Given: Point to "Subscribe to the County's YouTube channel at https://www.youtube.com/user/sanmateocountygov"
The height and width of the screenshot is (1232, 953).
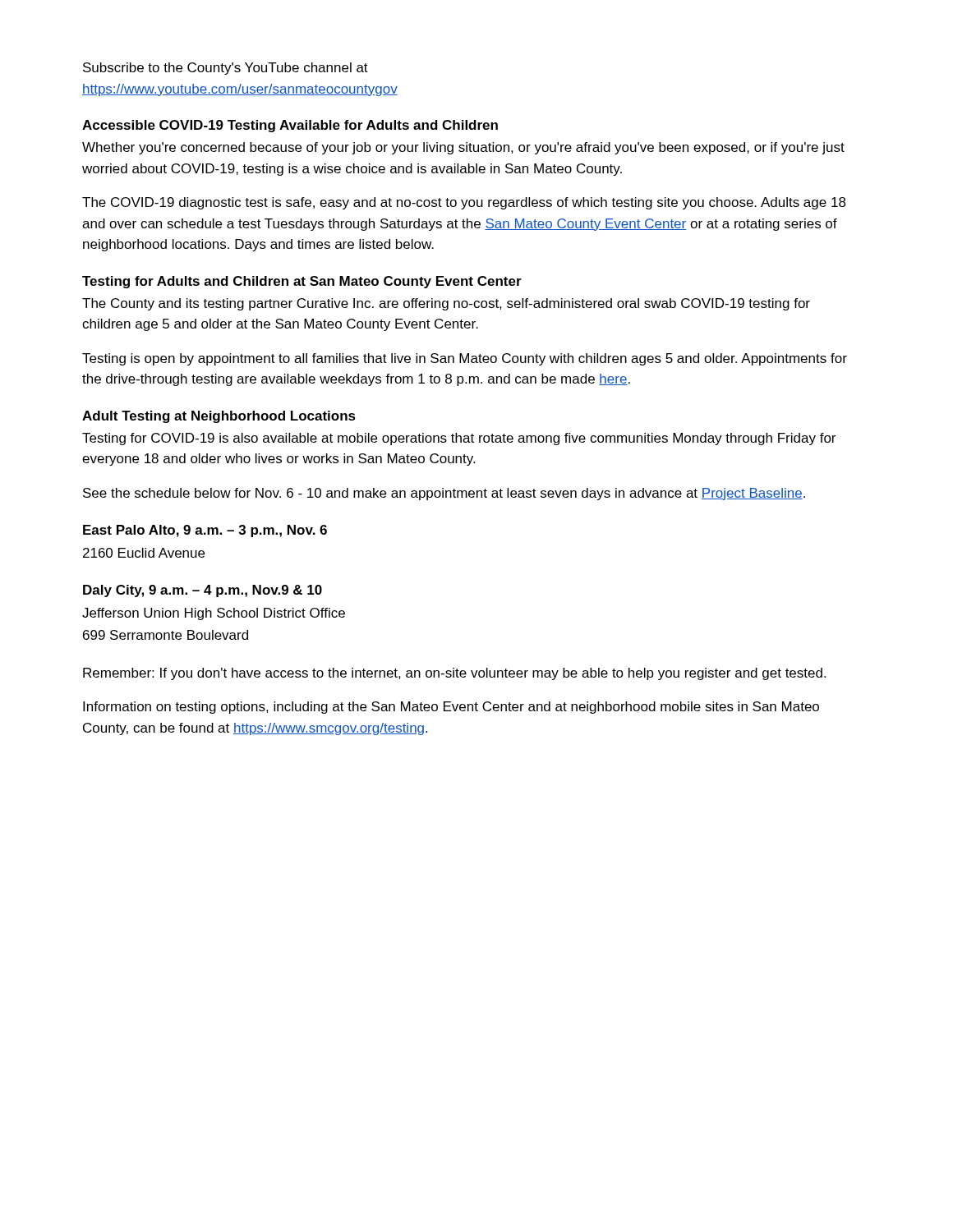Looking at the screenshot, I should (240, 78).
